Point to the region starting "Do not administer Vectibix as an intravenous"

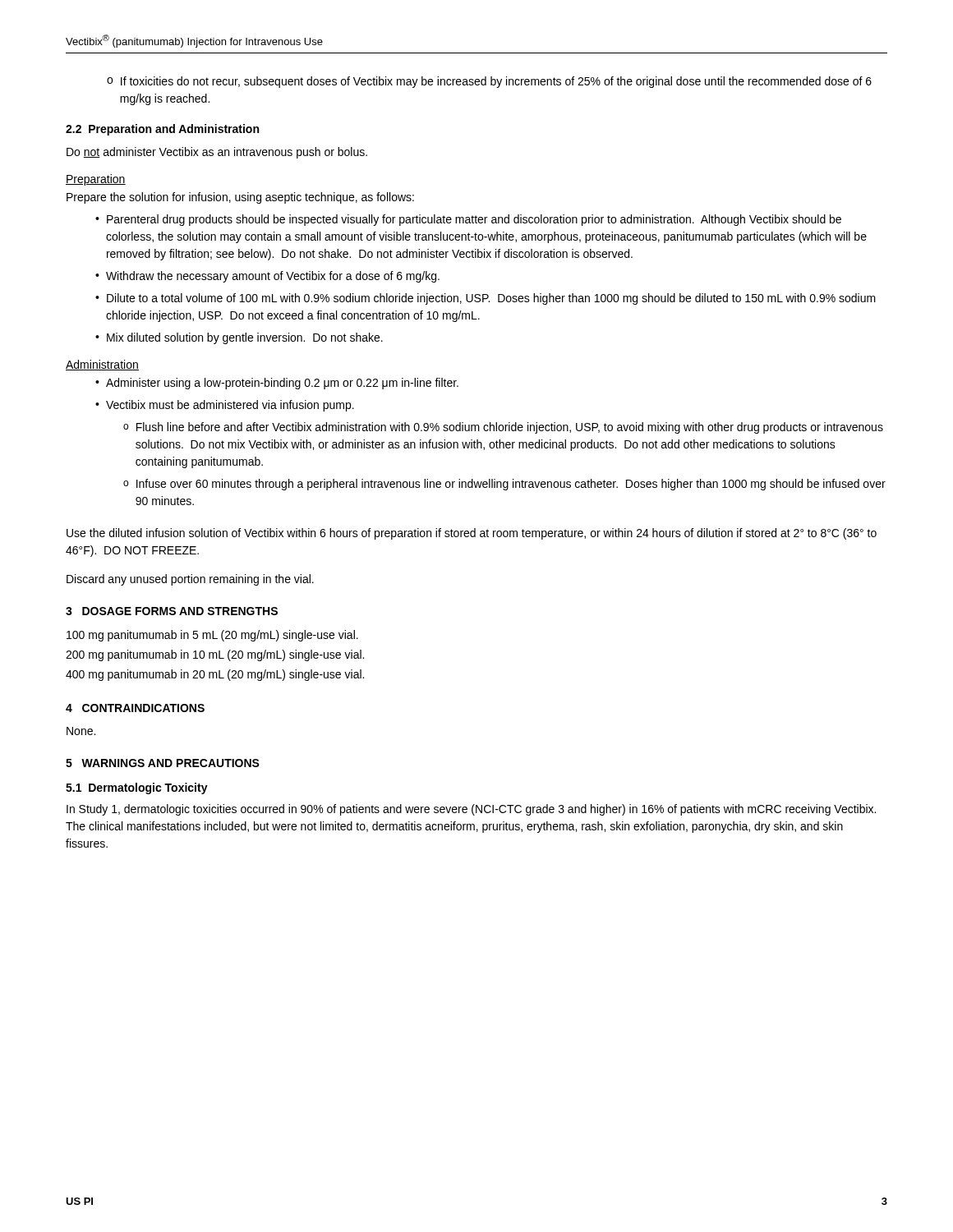click(x=217, y=152)
